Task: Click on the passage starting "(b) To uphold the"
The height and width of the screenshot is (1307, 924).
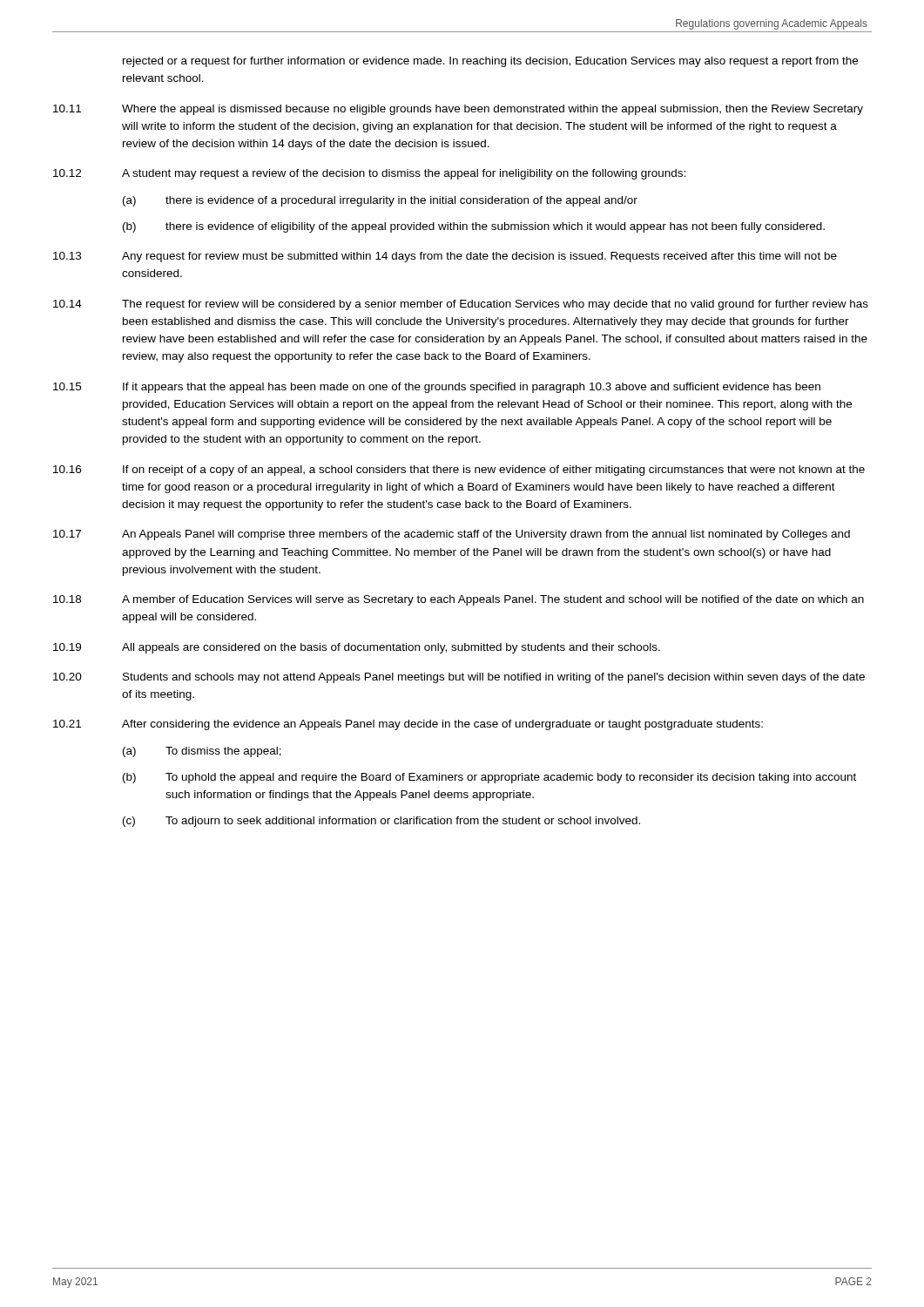Action: (x=497, y=786)
